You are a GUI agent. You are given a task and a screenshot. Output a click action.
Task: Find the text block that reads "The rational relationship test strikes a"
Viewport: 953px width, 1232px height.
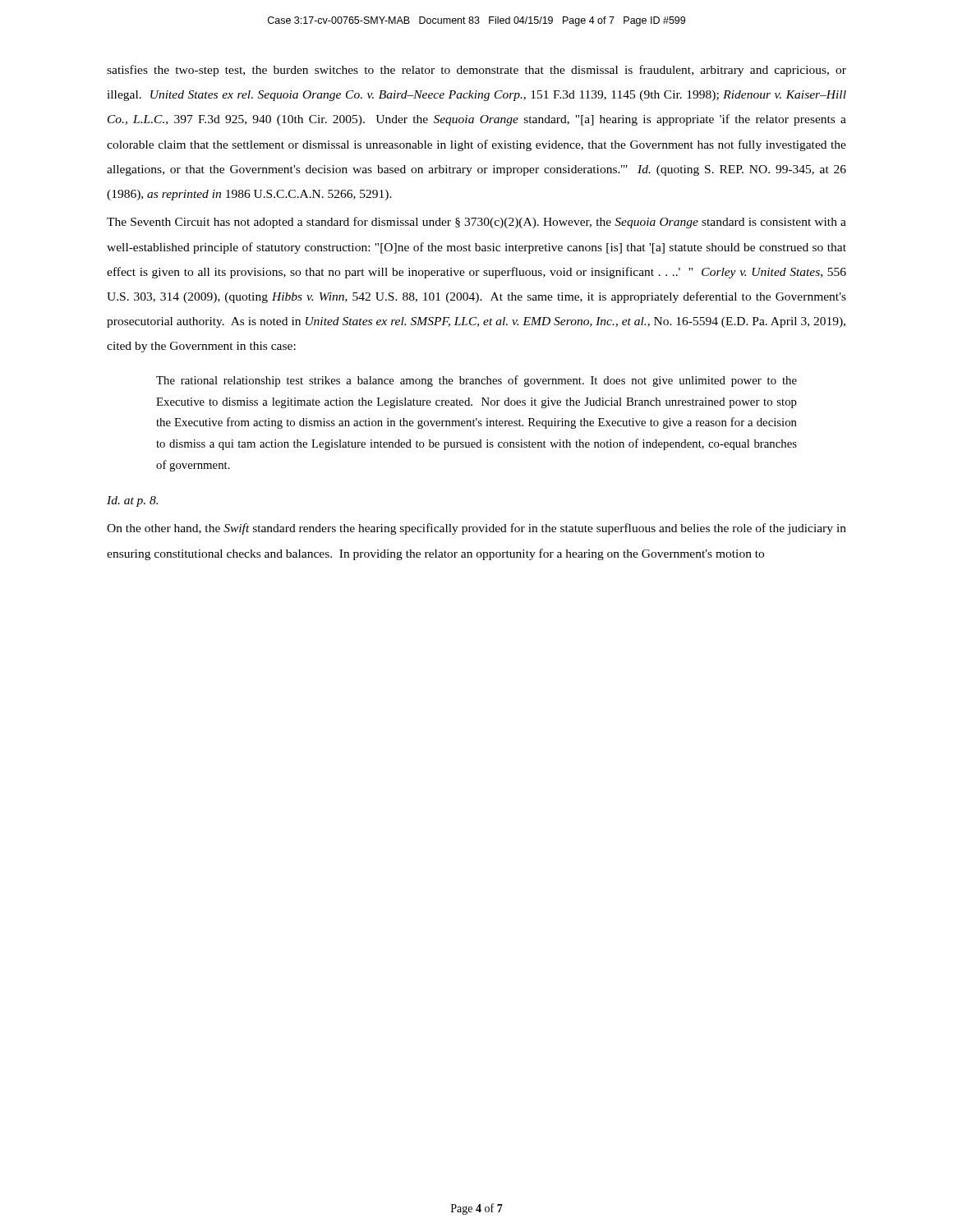click(x=476, y=423)
